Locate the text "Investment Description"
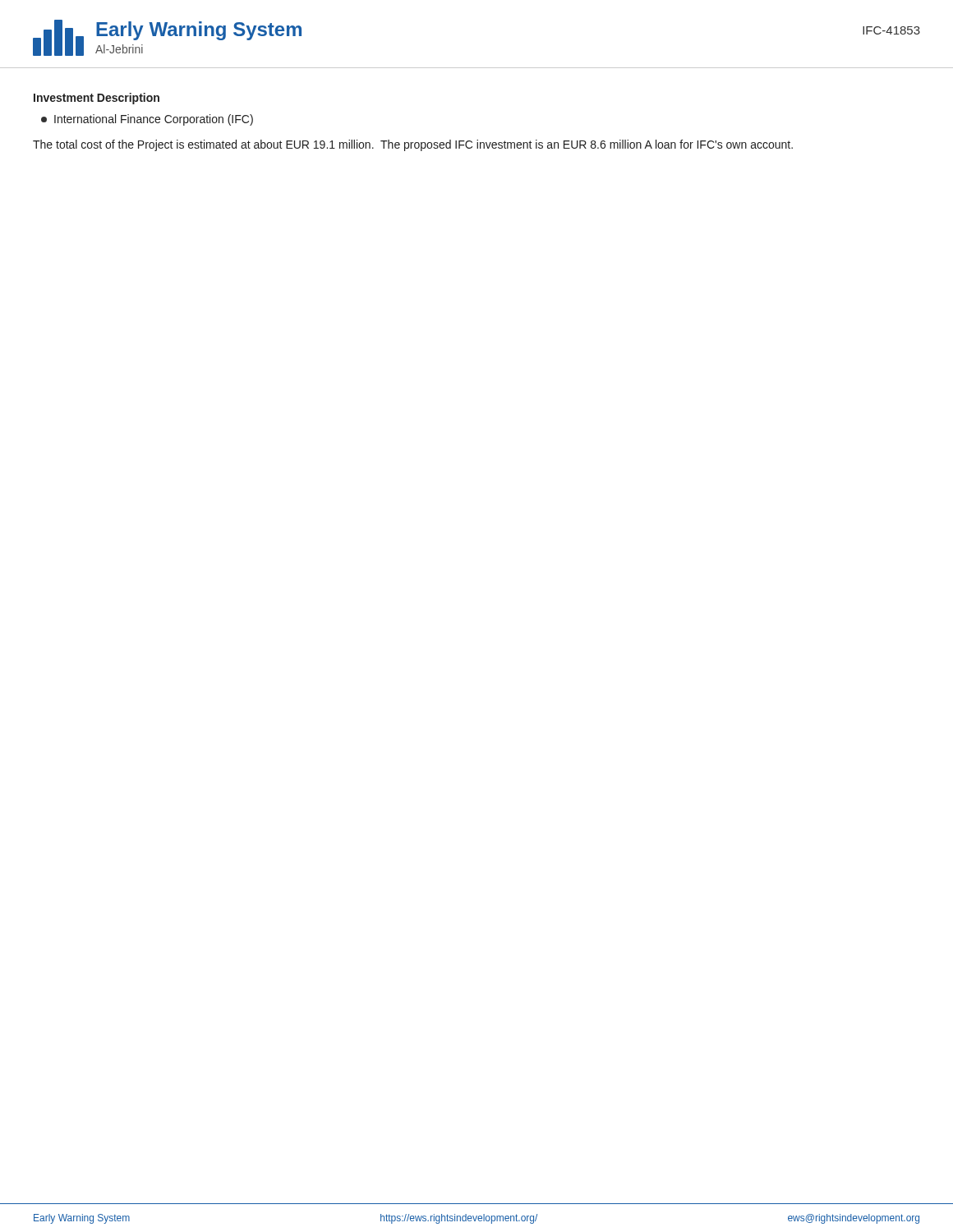 [96, 98]
